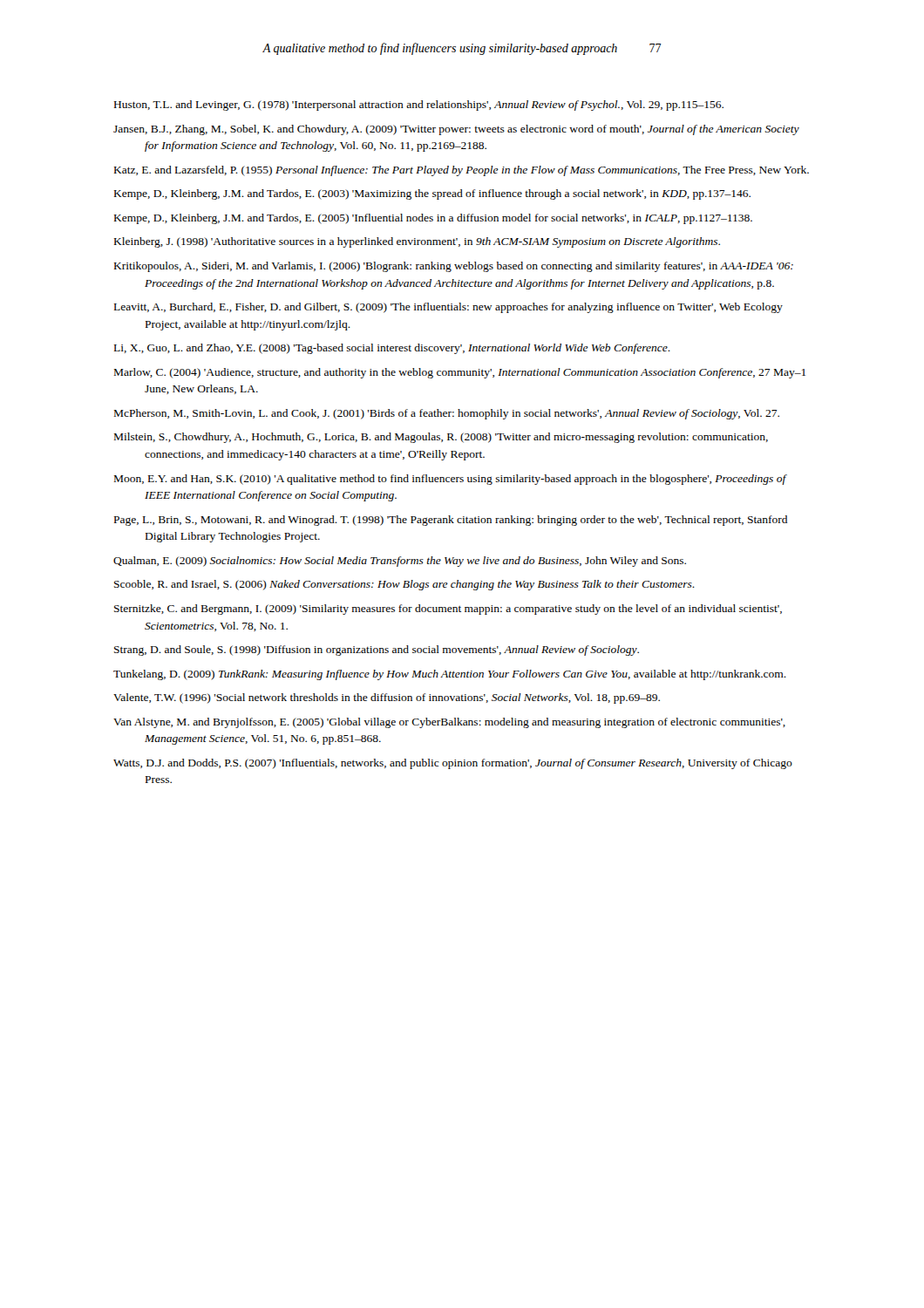The image size is (924, 1308).
Task: Locate the element starting "Moon, E.Y. and Han, S.K."
Action: (449, 486)
